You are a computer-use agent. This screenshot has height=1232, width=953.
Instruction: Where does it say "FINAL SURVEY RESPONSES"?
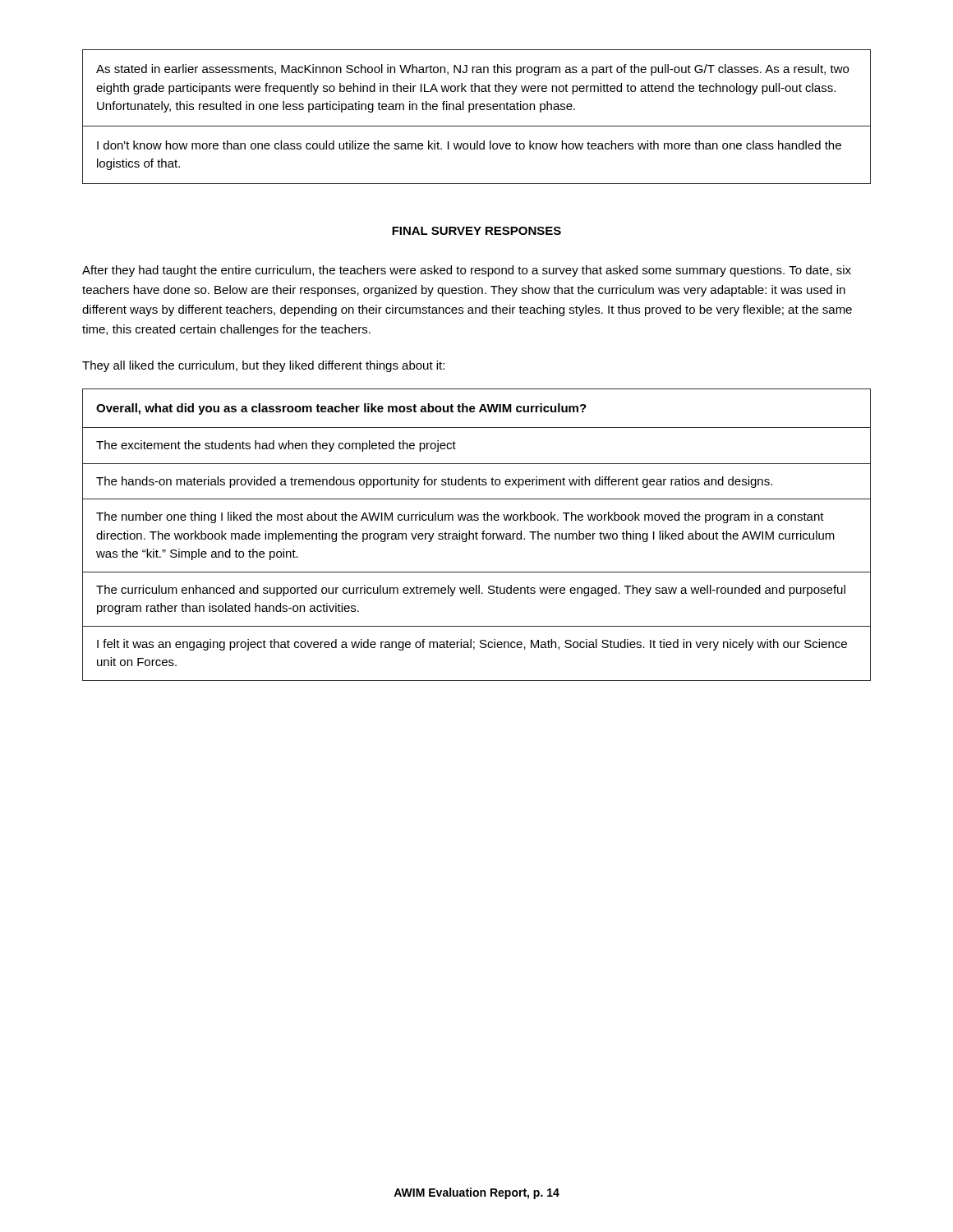[x=476, y=230]
